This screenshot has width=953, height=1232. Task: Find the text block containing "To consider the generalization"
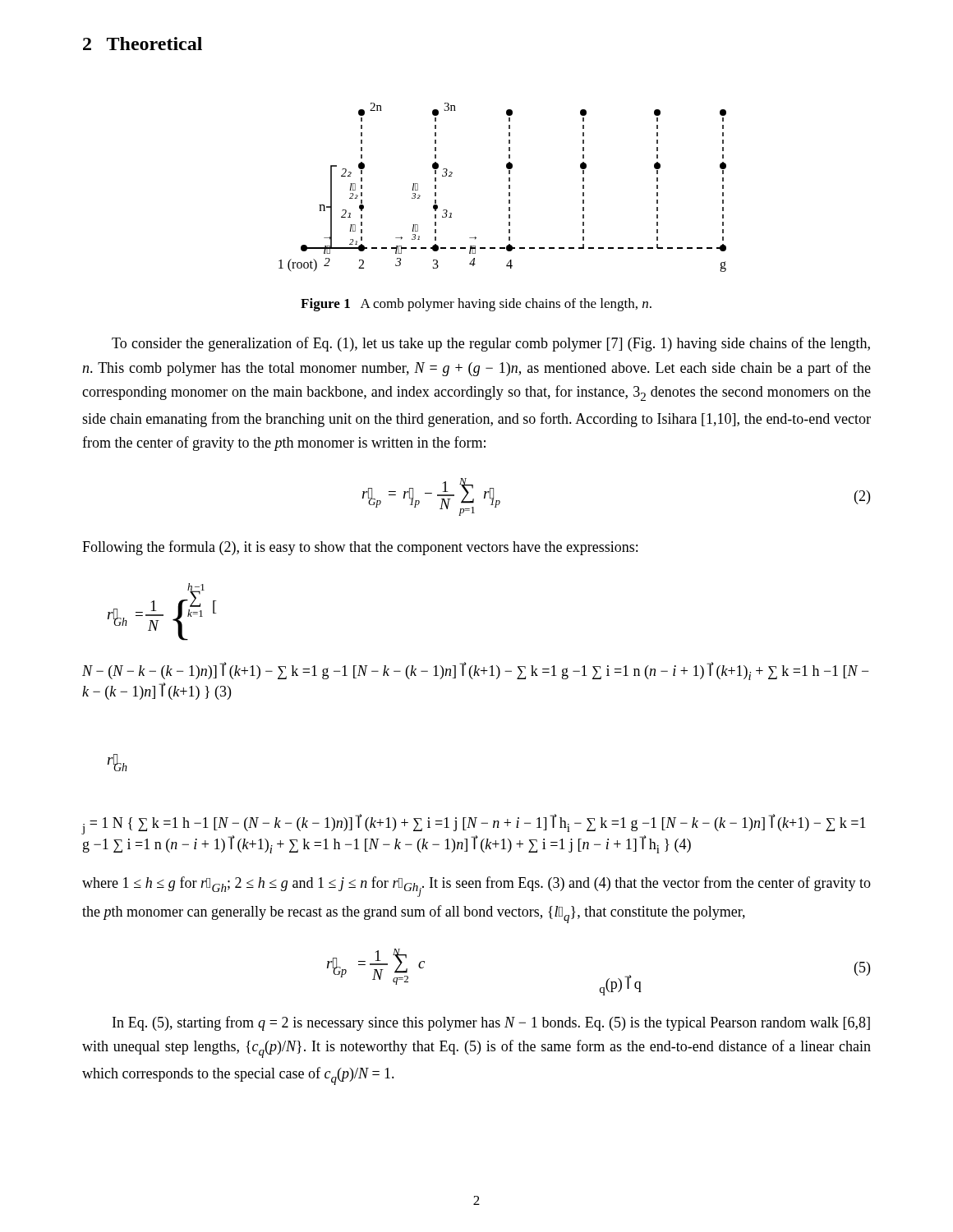point(476,393)
